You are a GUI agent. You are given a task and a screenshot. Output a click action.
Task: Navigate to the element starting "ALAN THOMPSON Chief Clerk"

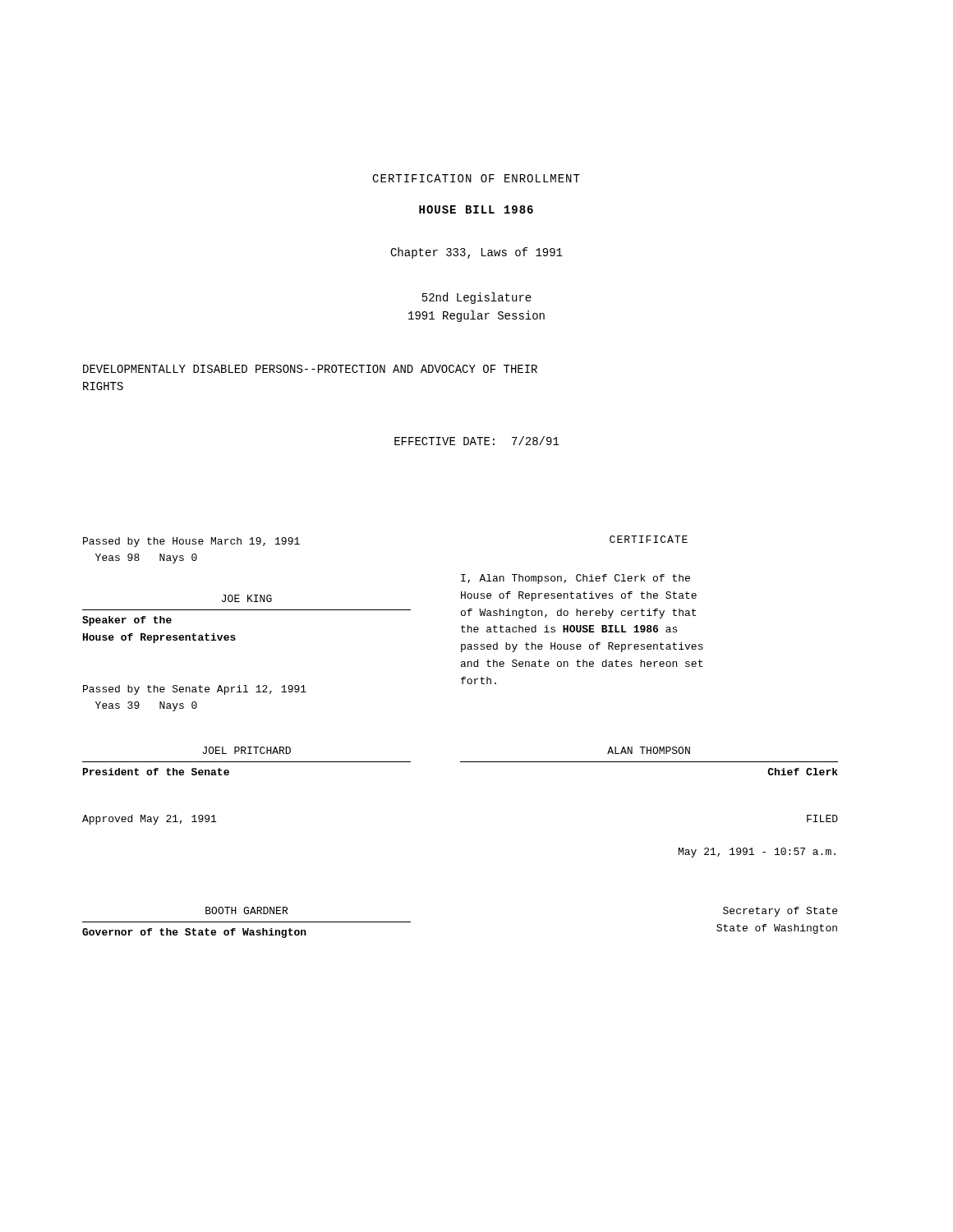[649, 762]
